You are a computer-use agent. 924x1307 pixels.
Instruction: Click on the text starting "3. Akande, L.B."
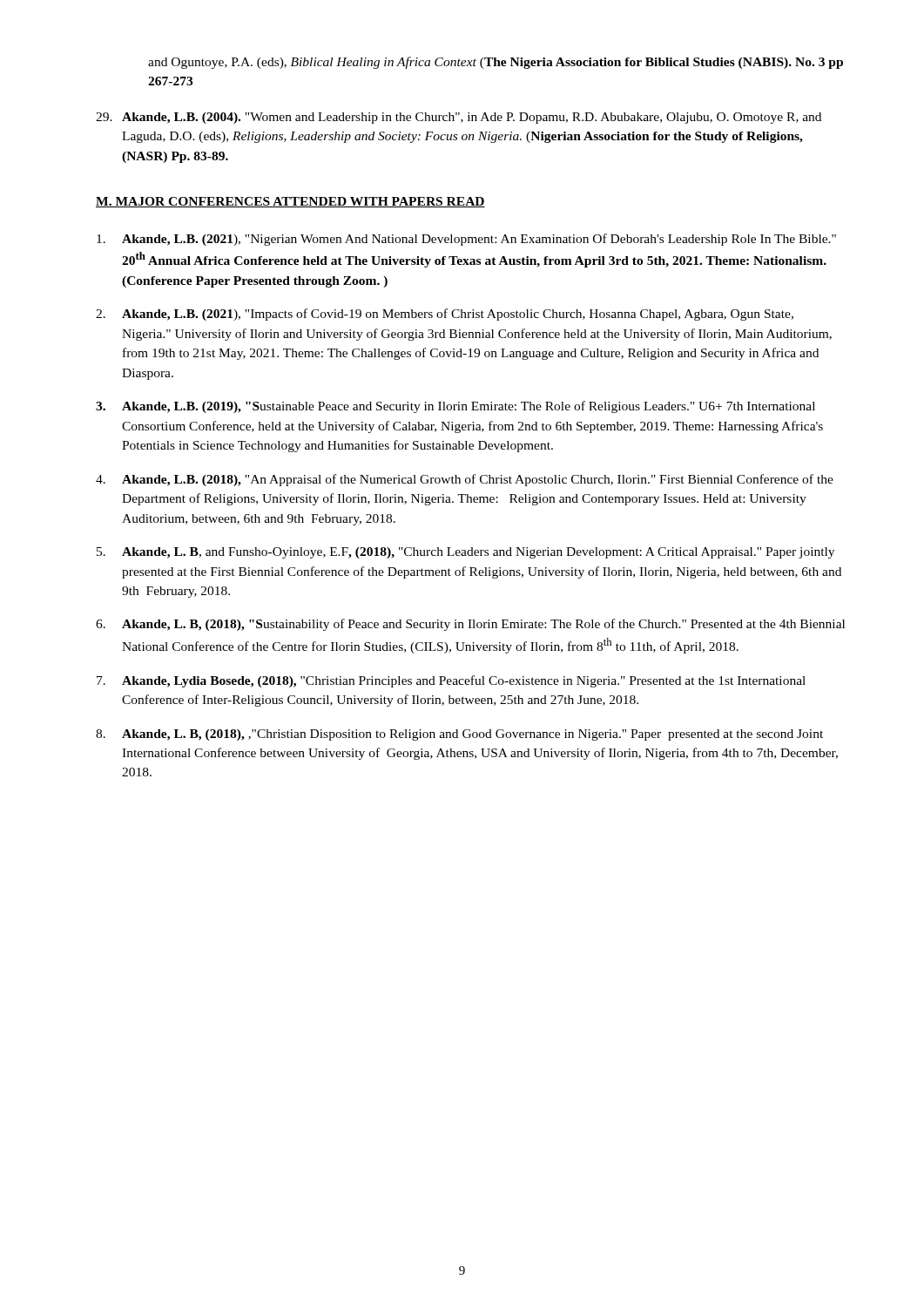[471, 426]
